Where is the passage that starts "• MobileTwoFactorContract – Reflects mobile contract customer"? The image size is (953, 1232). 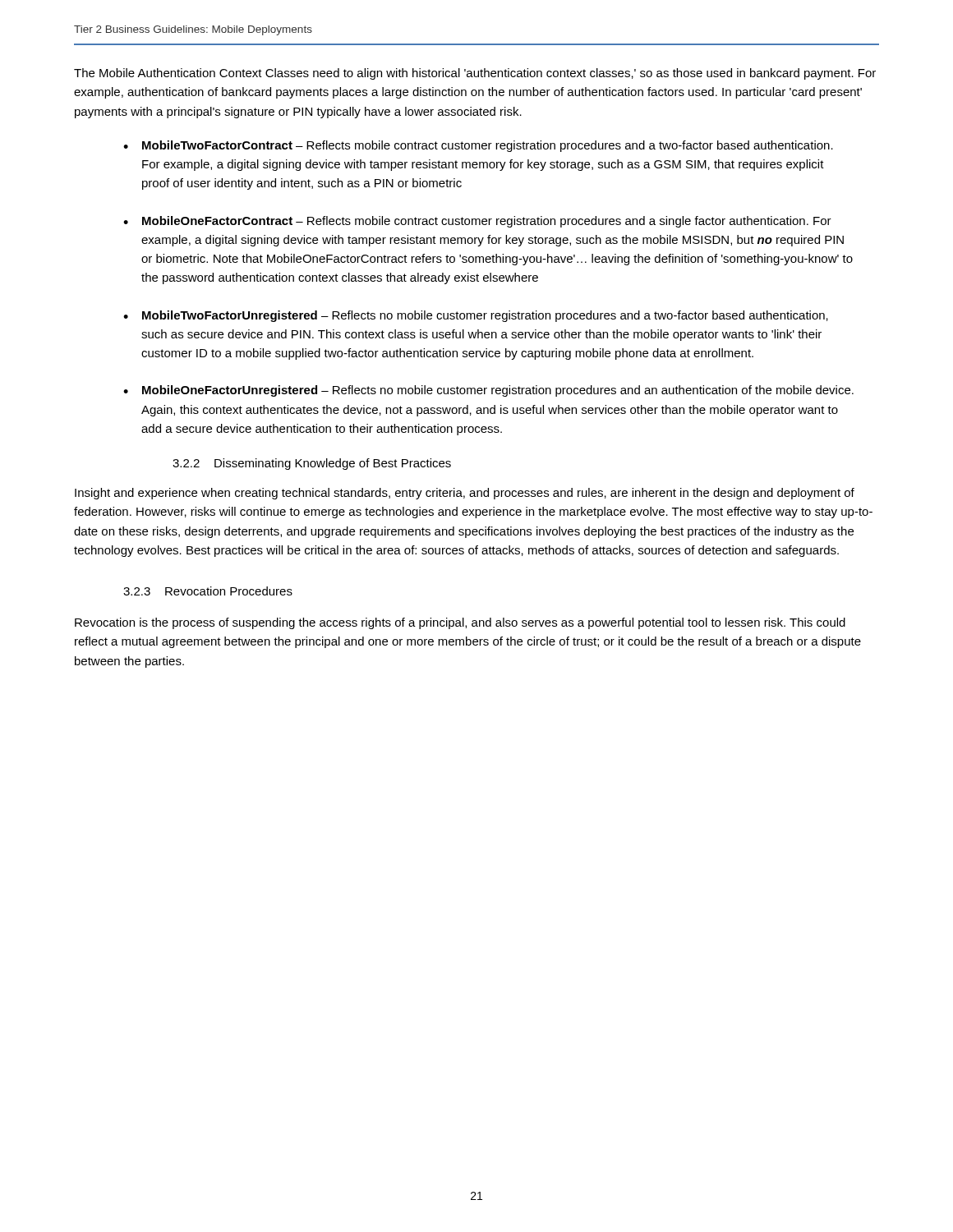[489, 164]
